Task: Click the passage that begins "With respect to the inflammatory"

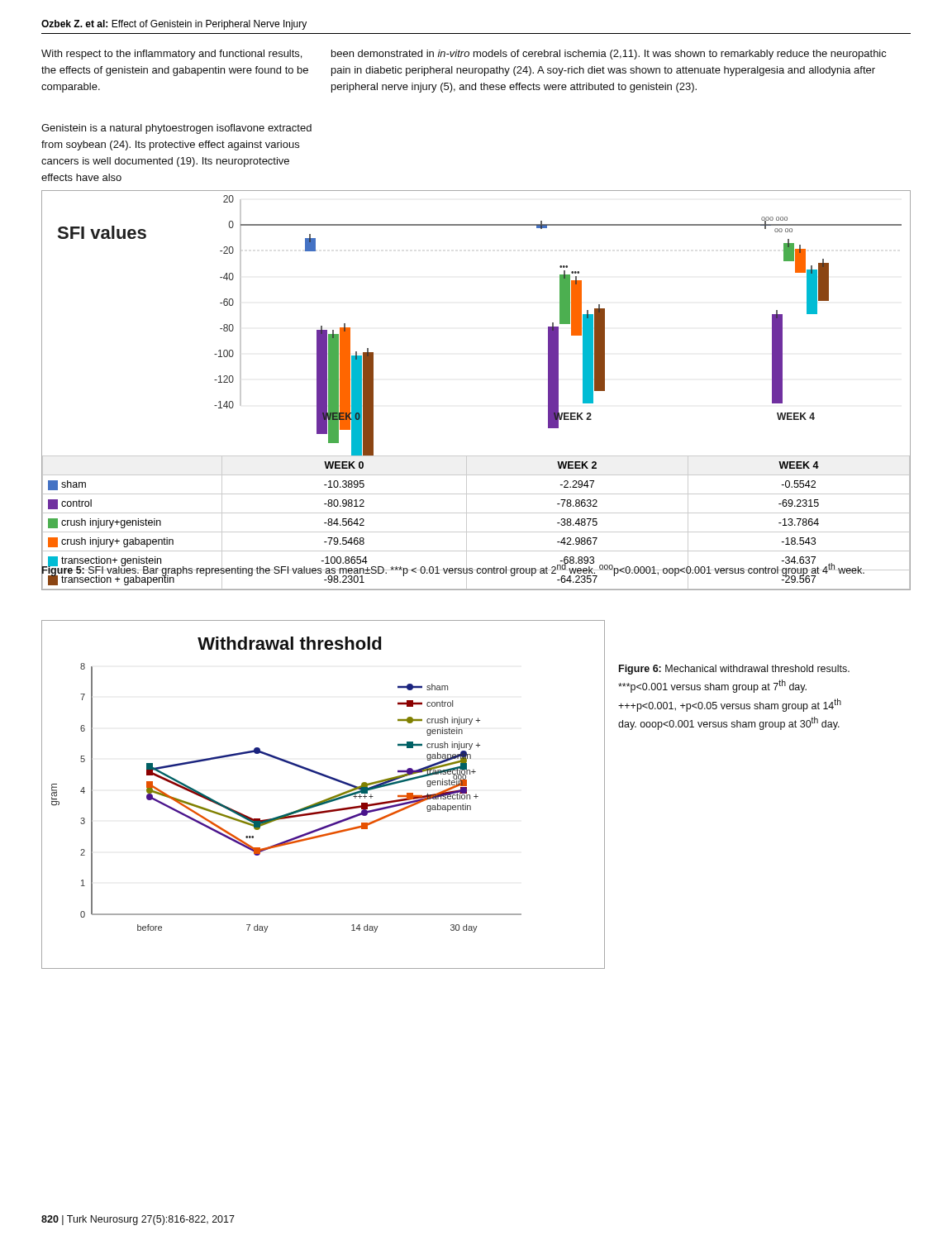Action: click(175, 70)
